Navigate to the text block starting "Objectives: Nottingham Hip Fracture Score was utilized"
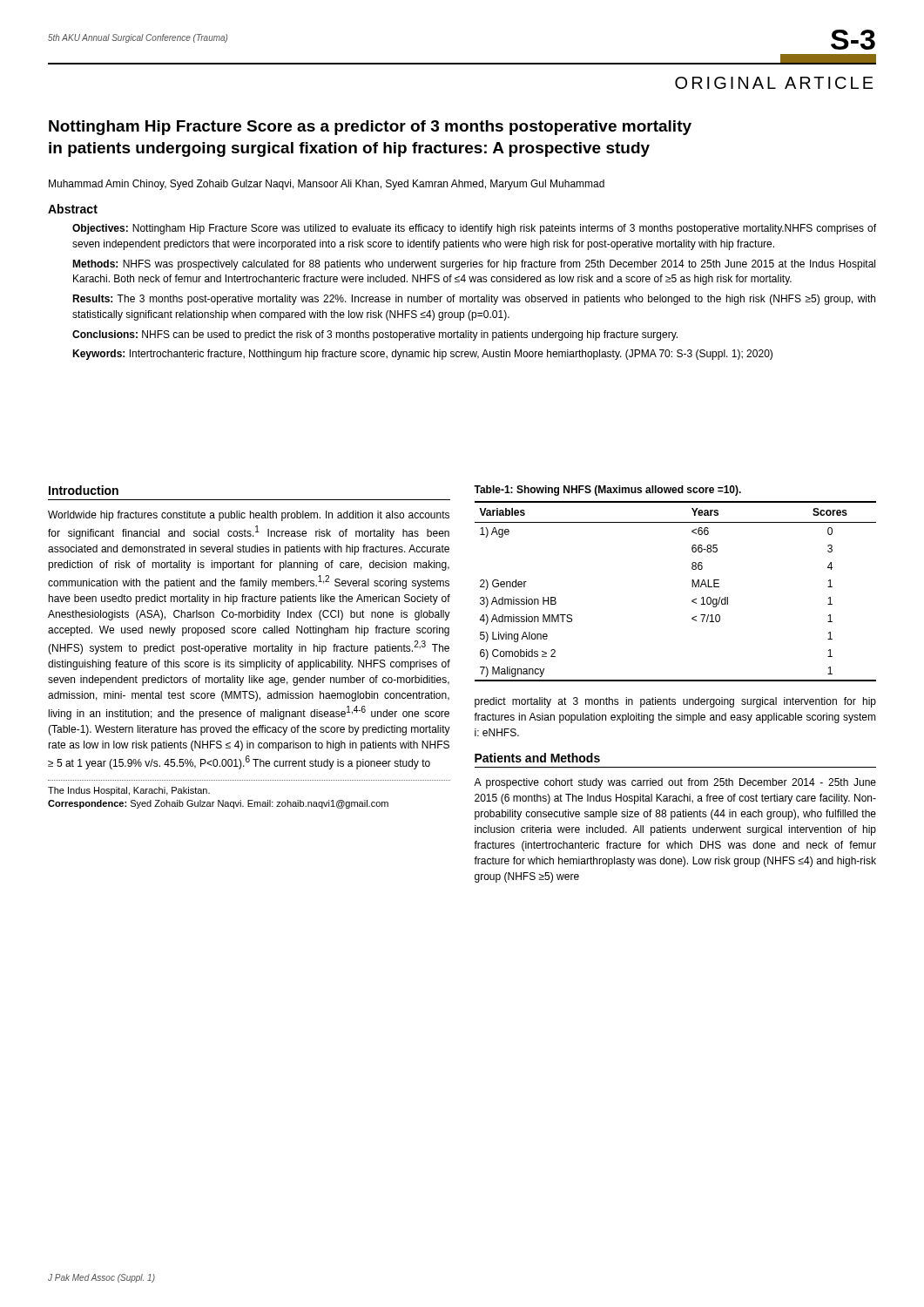This screenshot has width=924, height=1307. coord(474,236)
